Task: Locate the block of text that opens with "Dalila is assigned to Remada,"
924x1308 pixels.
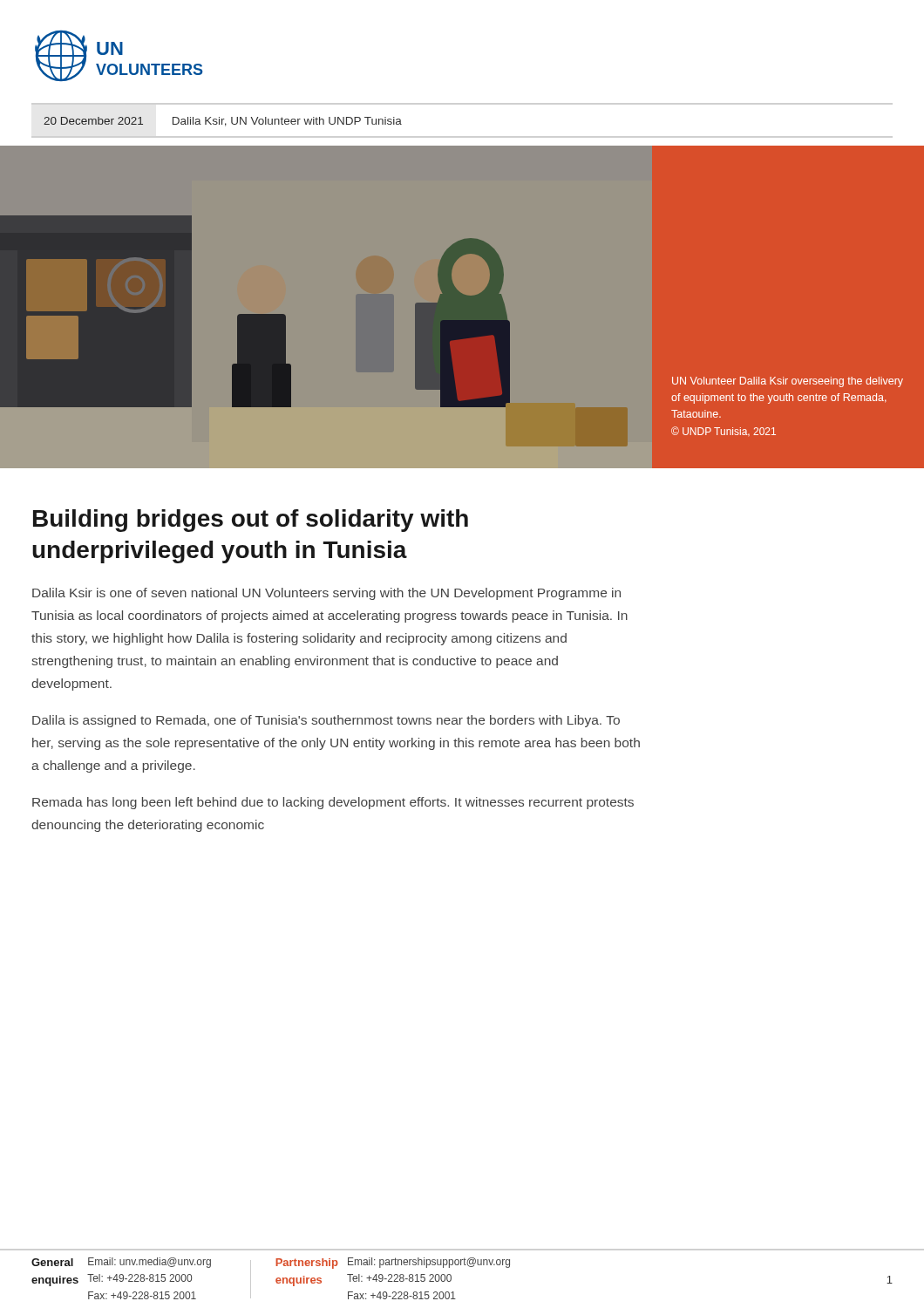Action: (x=336, y=742)
